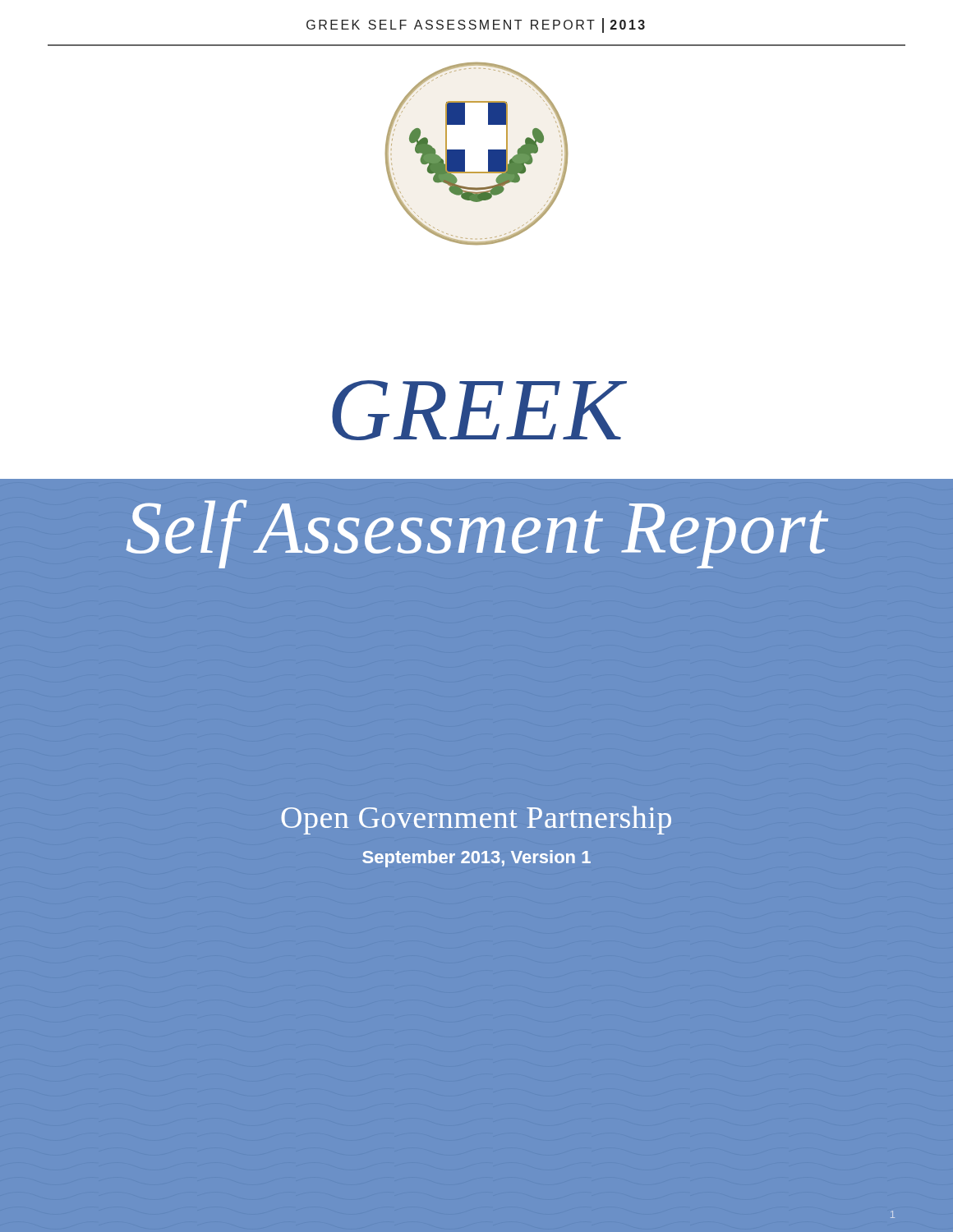Where is the passage that starts "September 2013, Version"?
The height and width of the screenshot is (1232, 953).
tap(476, 857)
